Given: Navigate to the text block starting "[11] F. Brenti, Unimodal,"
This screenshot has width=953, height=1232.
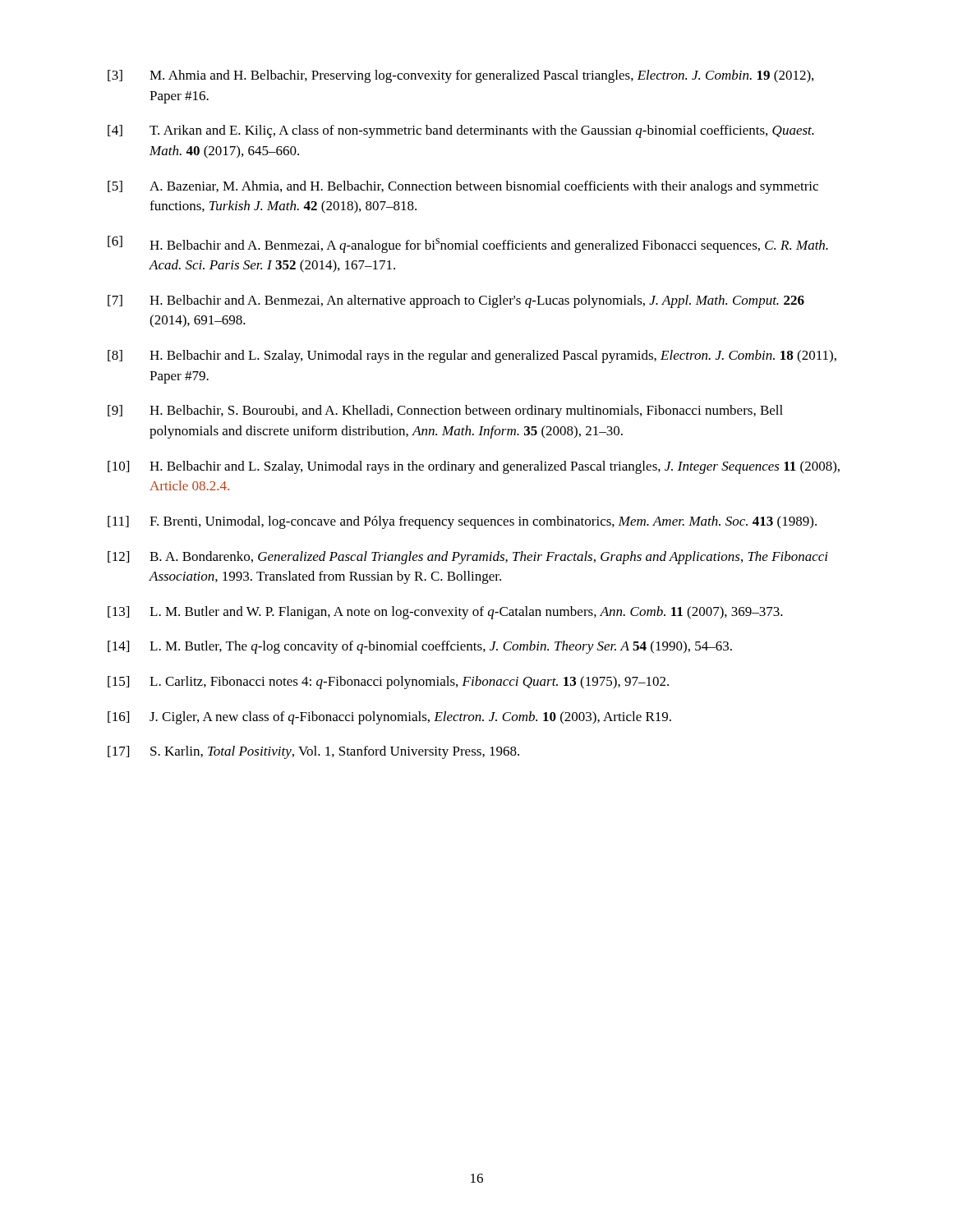Looking at the screenshot, I should 476,522.
